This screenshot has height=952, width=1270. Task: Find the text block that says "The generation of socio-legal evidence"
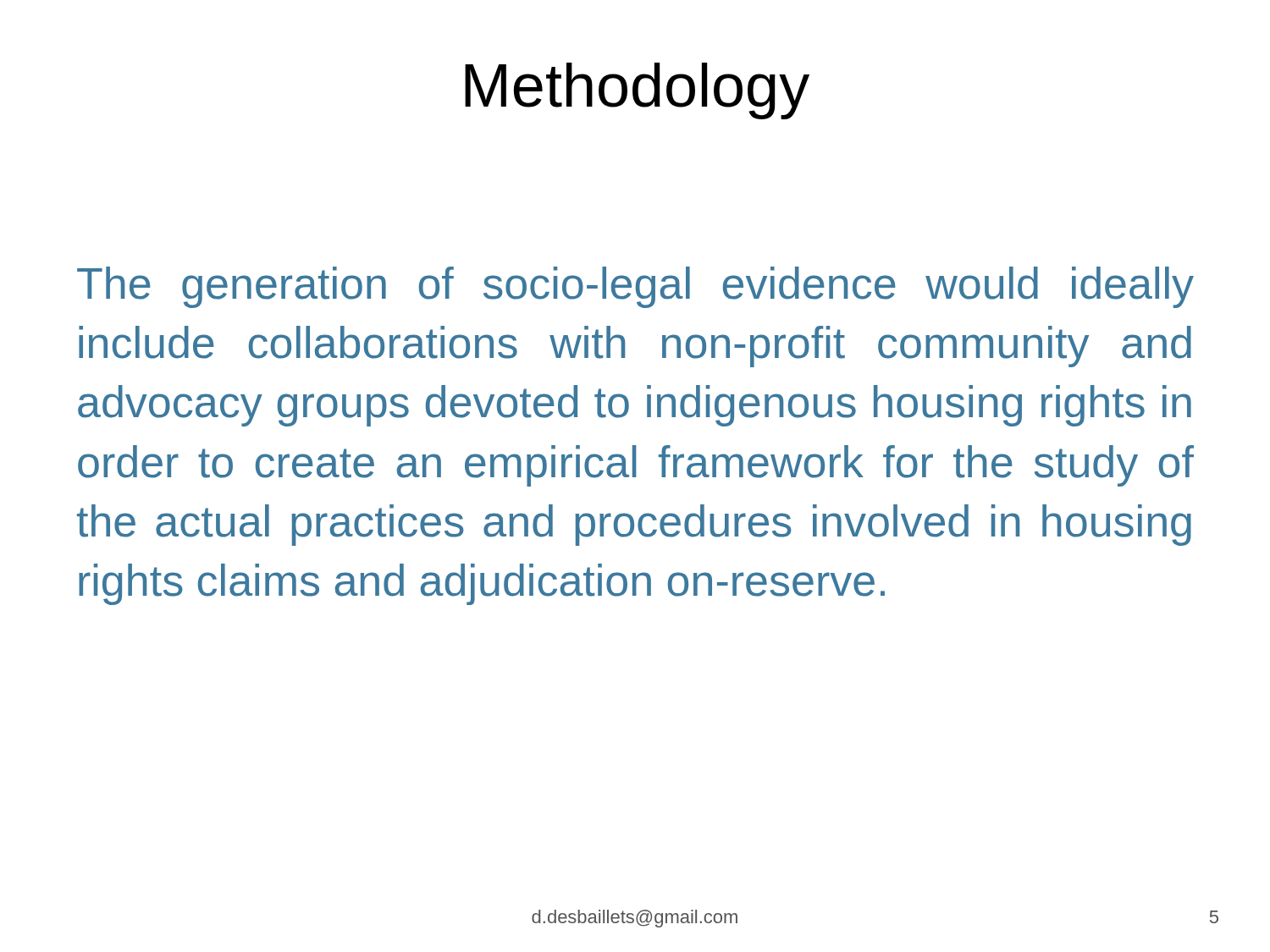click(635, 432)
